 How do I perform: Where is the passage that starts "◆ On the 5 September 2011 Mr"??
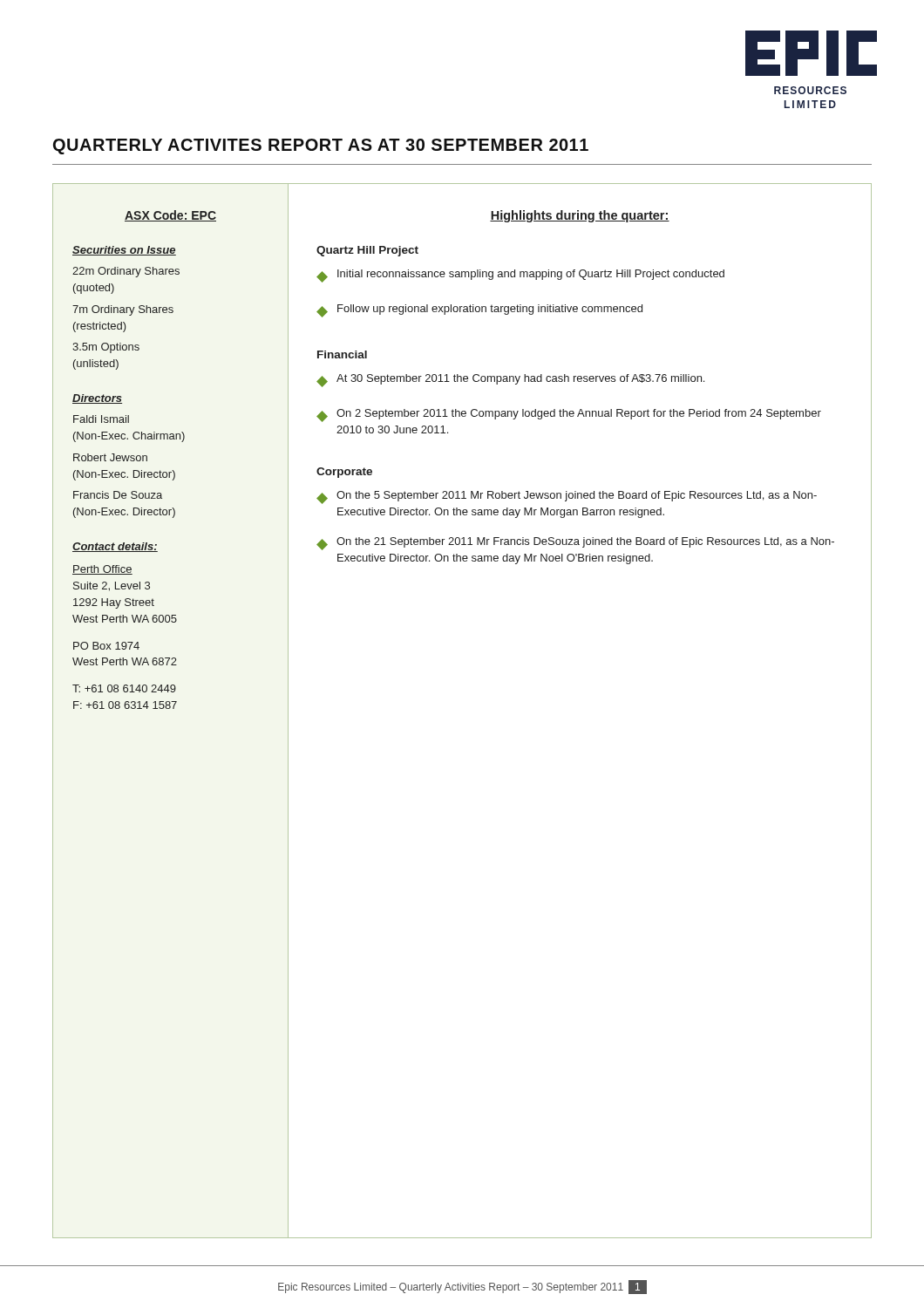(x=580, y=503)
